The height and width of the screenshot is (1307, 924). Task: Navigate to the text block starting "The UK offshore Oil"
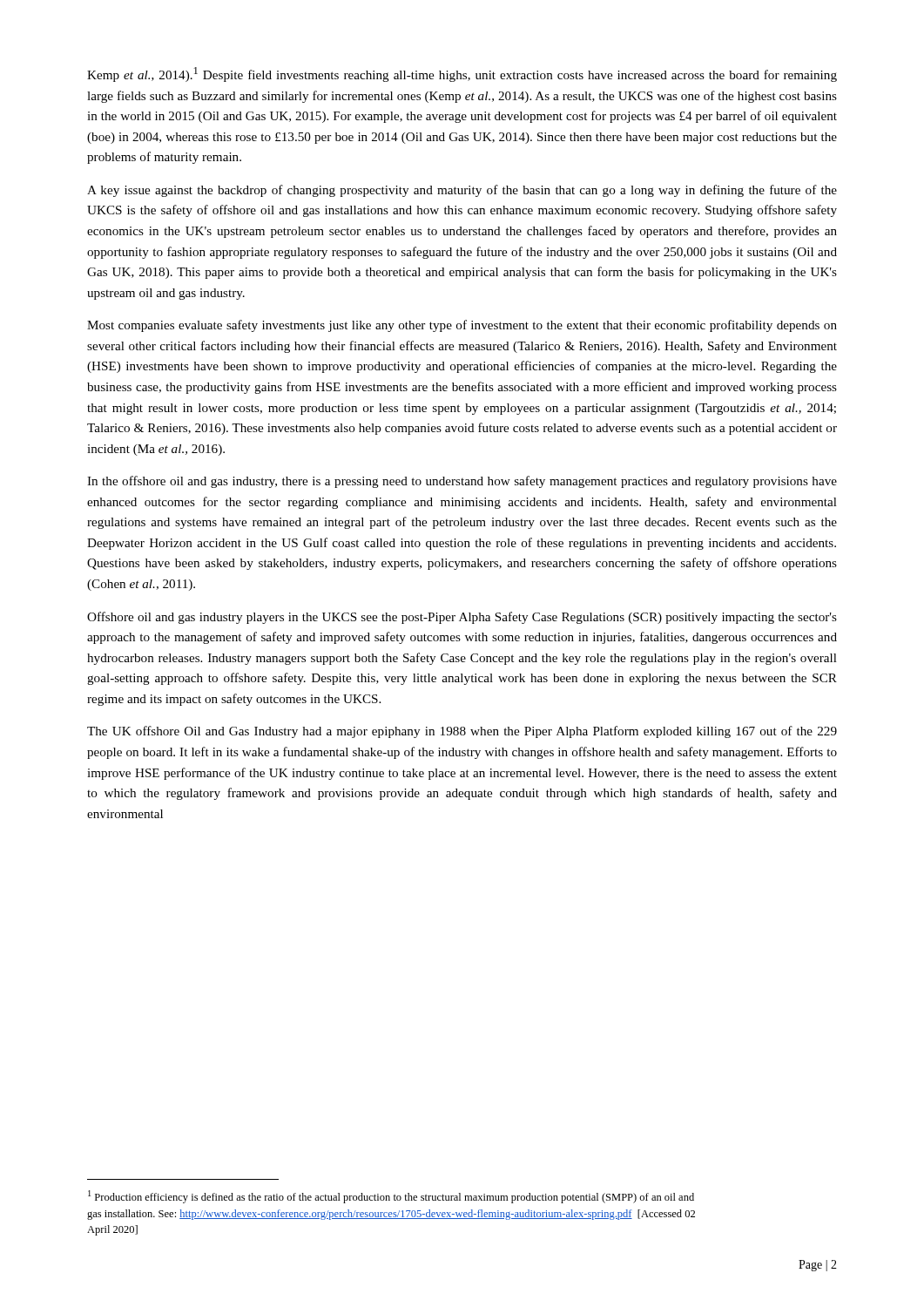[462, 772]
